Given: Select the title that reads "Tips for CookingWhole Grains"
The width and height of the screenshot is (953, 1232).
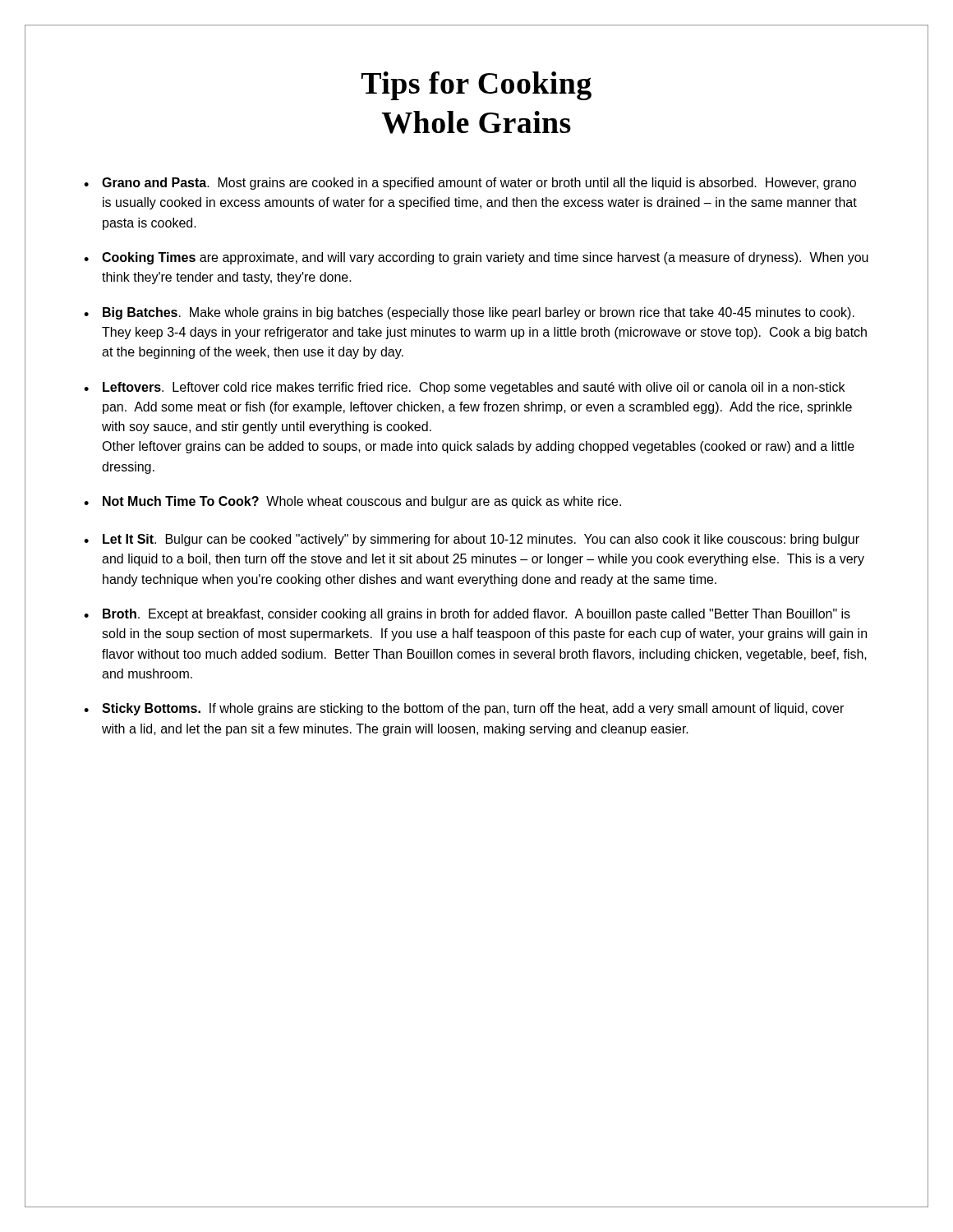Looking at the screenshot, I should pyautogui.click(x=476, y=103).
